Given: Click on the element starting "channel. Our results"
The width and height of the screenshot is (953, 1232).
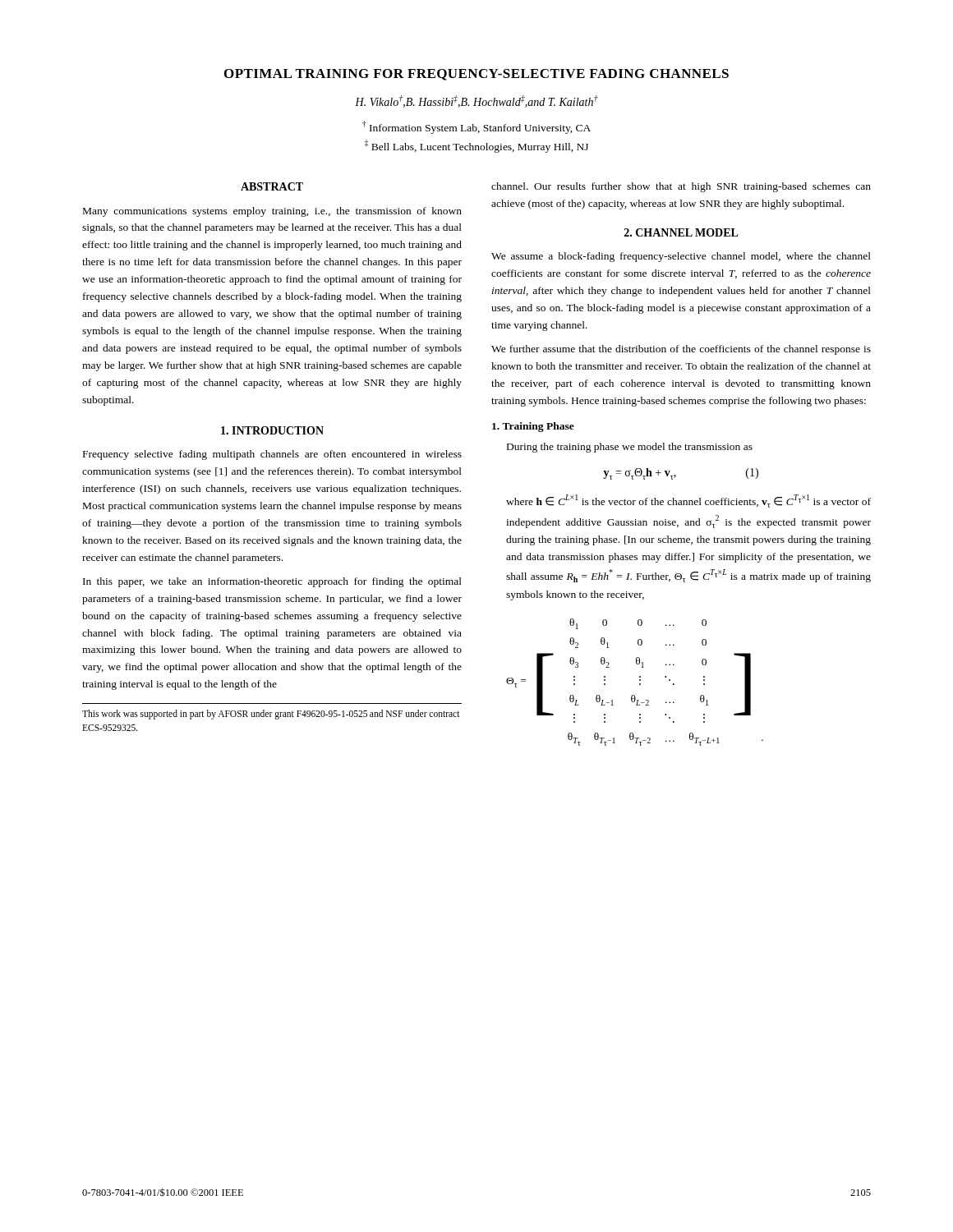Looking at the screenshot, I should [x=681, y=195].
